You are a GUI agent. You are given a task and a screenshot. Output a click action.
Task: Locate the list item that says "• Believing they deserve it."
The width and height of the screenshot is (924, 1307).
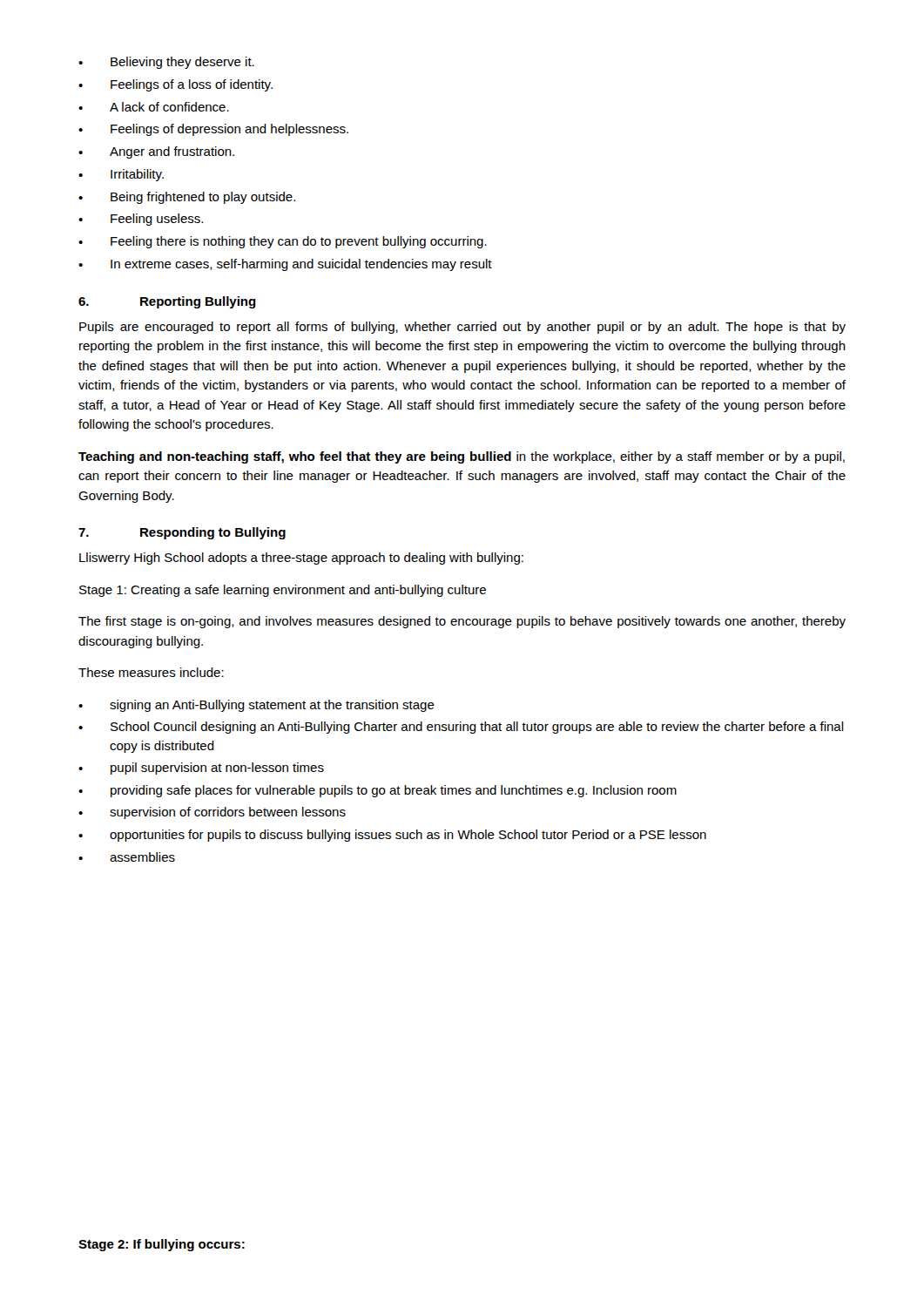point(166,63)
